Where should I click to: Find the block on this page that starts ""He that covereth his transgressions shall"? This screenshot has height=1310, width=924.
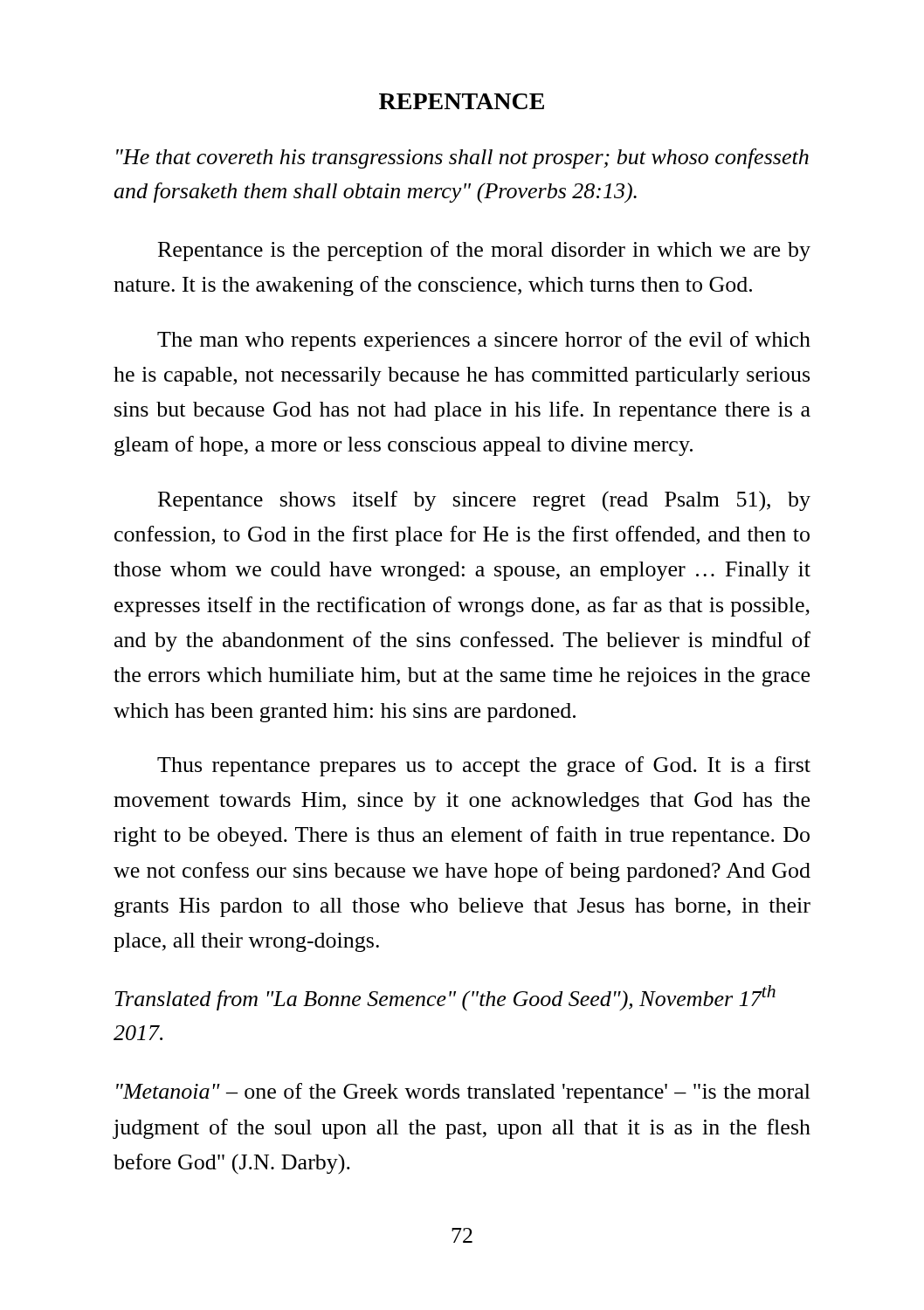tap(461, 174)
